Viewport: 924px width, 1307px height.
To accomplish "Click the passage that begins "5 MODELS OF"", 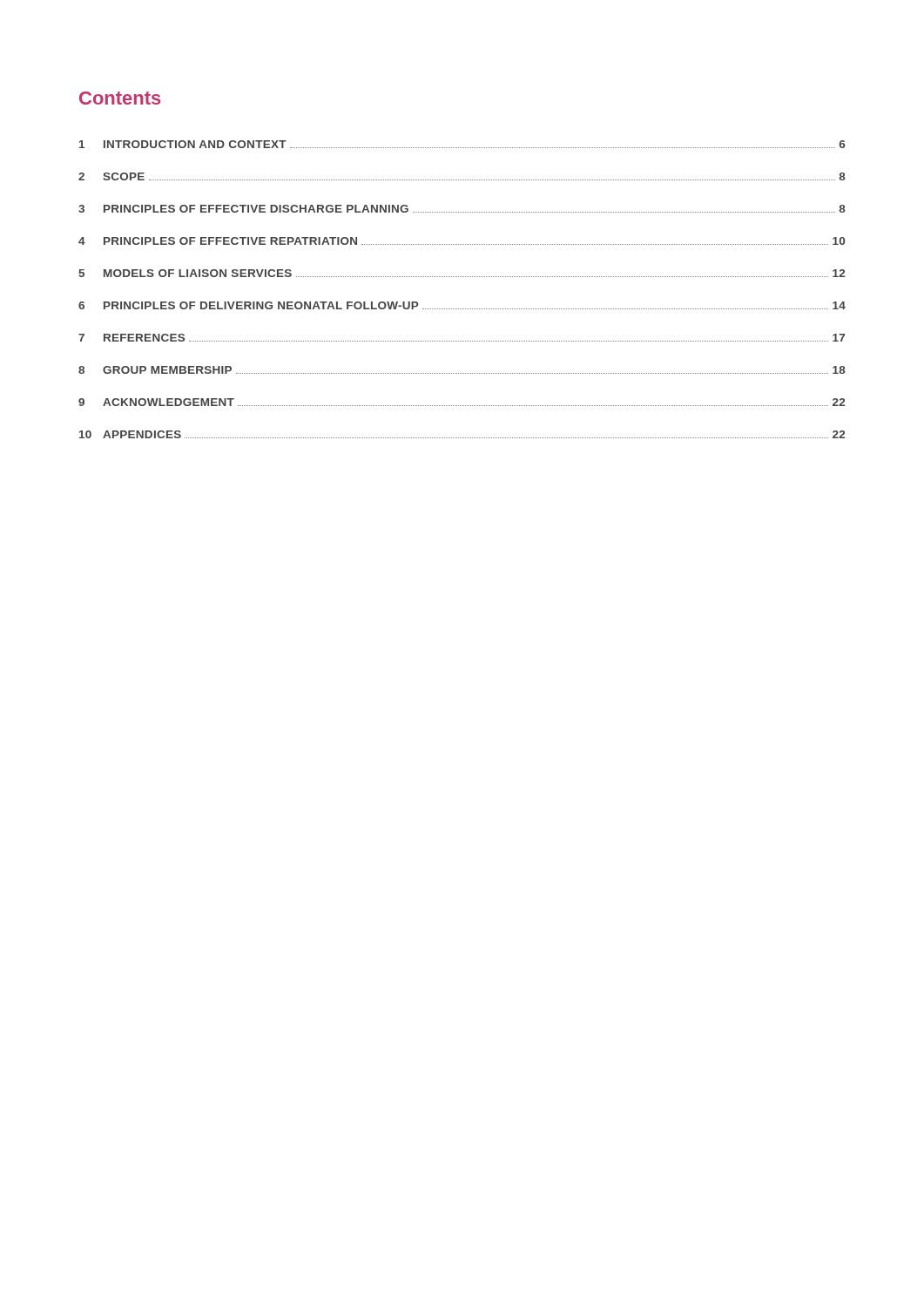I will 462,273.
